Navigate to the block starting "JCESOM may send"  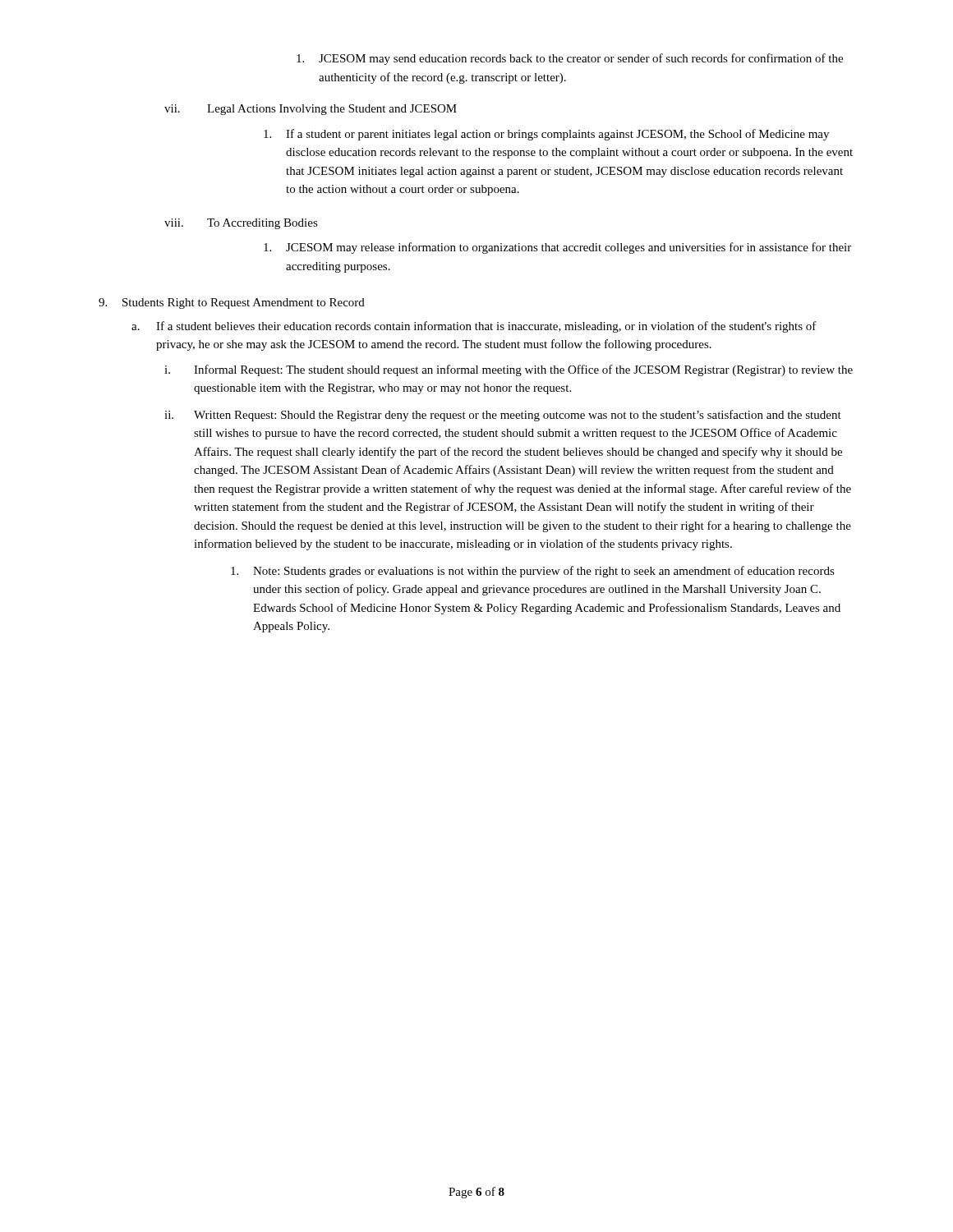pos(575,68)
